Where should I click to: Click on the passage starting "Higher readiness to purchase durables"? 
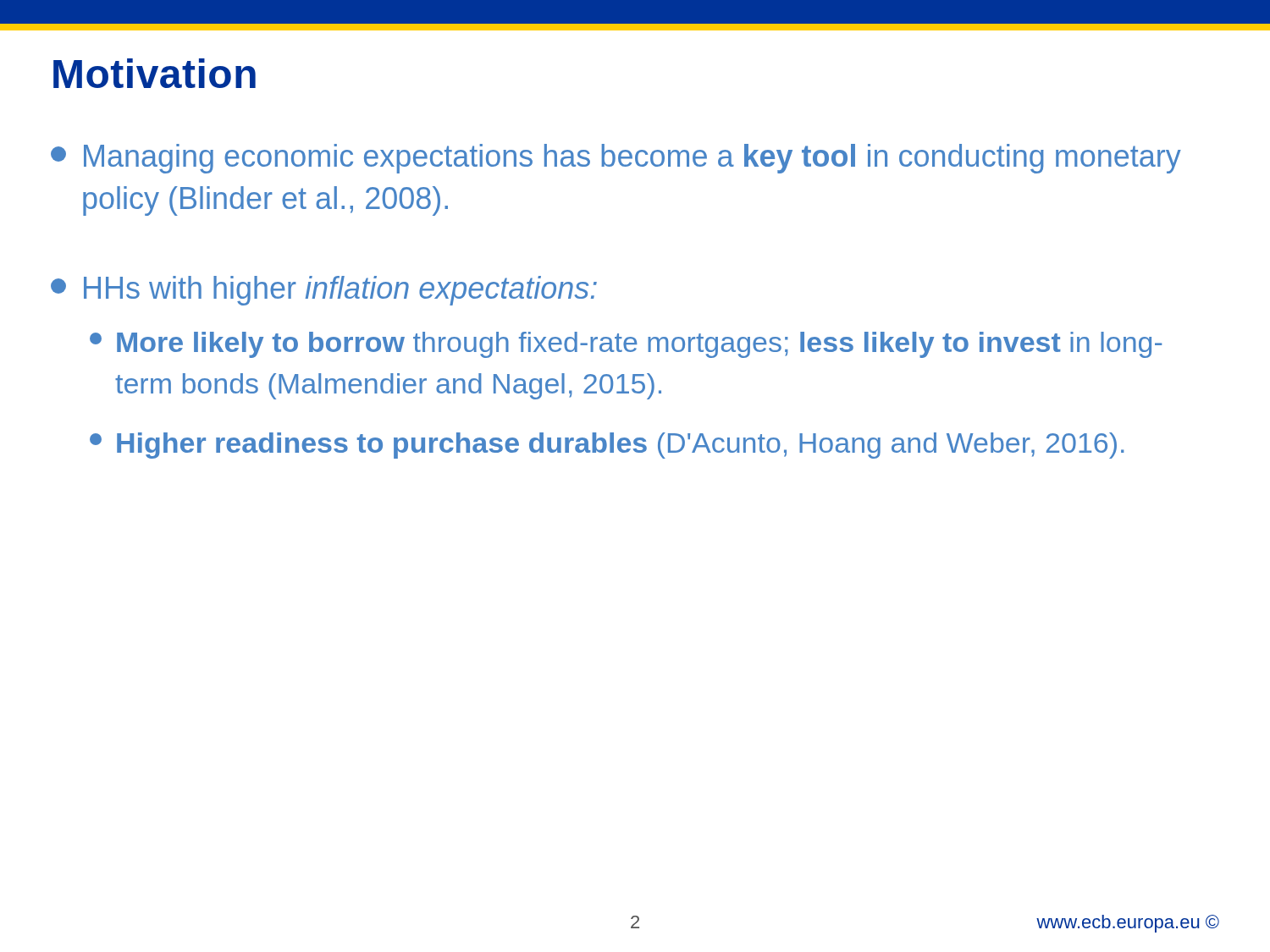(654, 443)
